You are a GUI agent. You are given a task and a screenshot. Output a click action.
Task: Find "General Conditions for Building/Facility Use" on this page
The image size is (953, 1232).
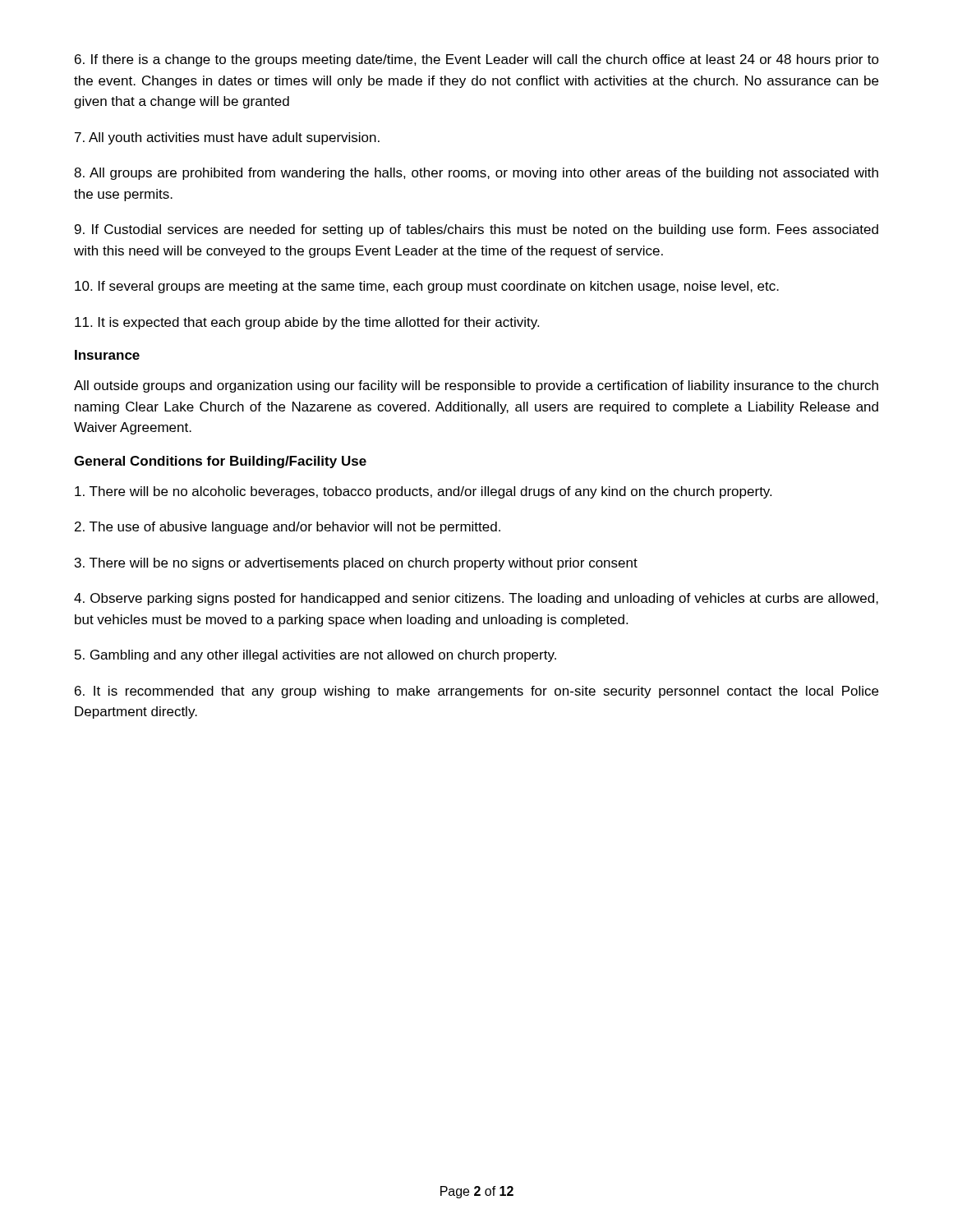click(x=220, y=461)
